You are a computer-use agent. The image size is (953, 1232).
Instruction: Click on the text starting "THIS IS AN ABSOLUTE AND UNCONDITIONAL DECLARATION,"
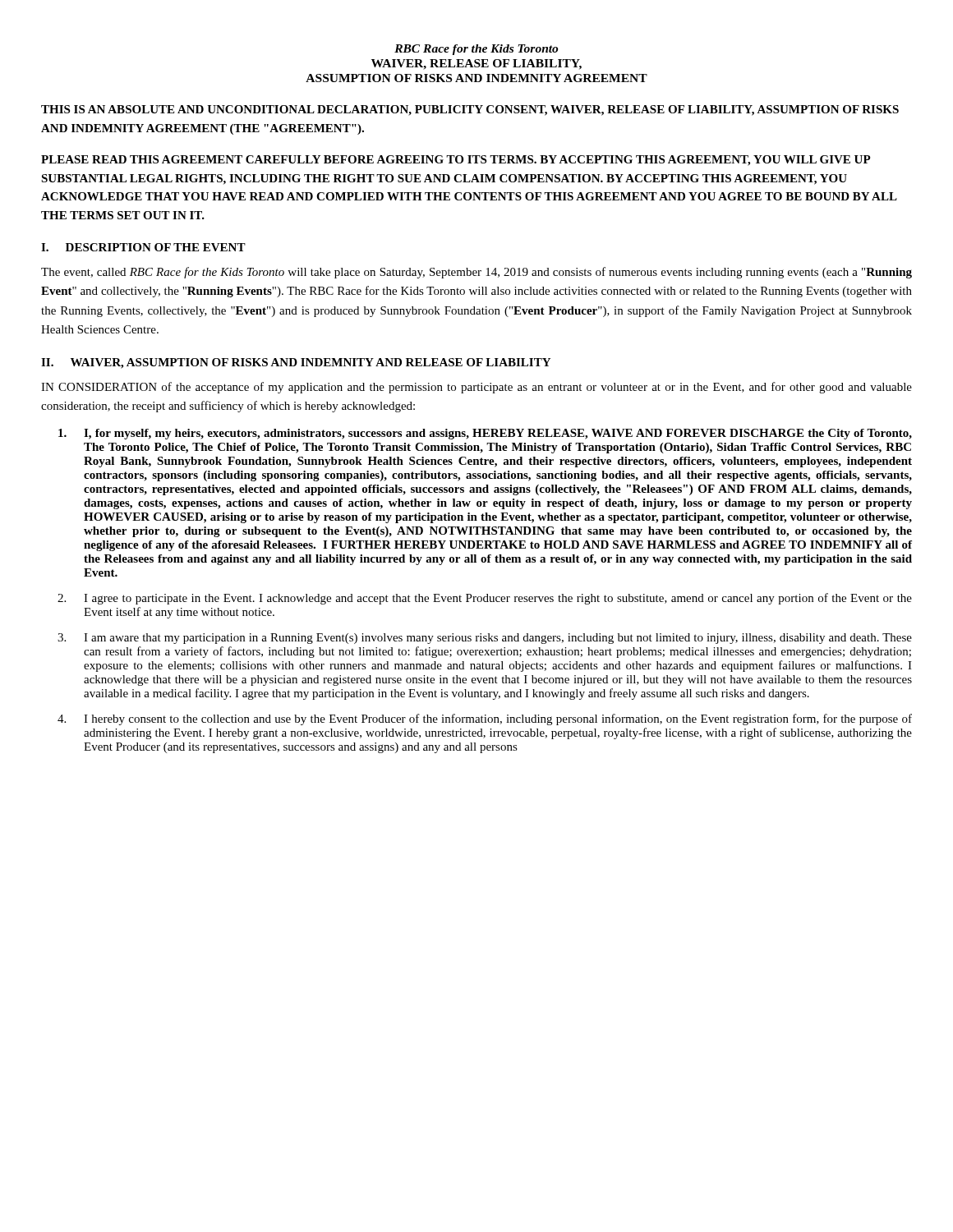tap(470, 118)
